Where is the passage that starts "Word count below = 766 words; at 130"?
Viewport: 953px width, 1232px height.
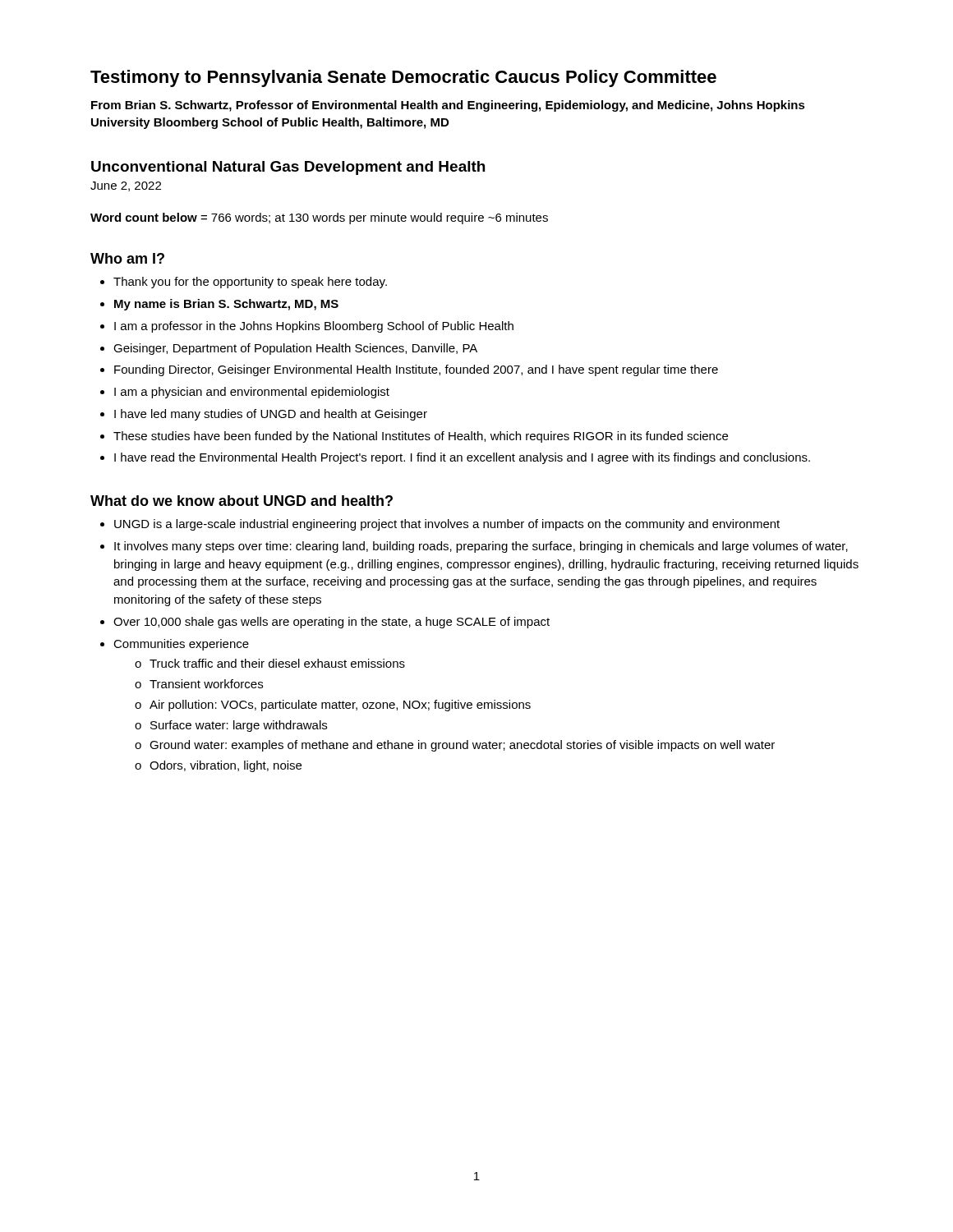point(476,218)
